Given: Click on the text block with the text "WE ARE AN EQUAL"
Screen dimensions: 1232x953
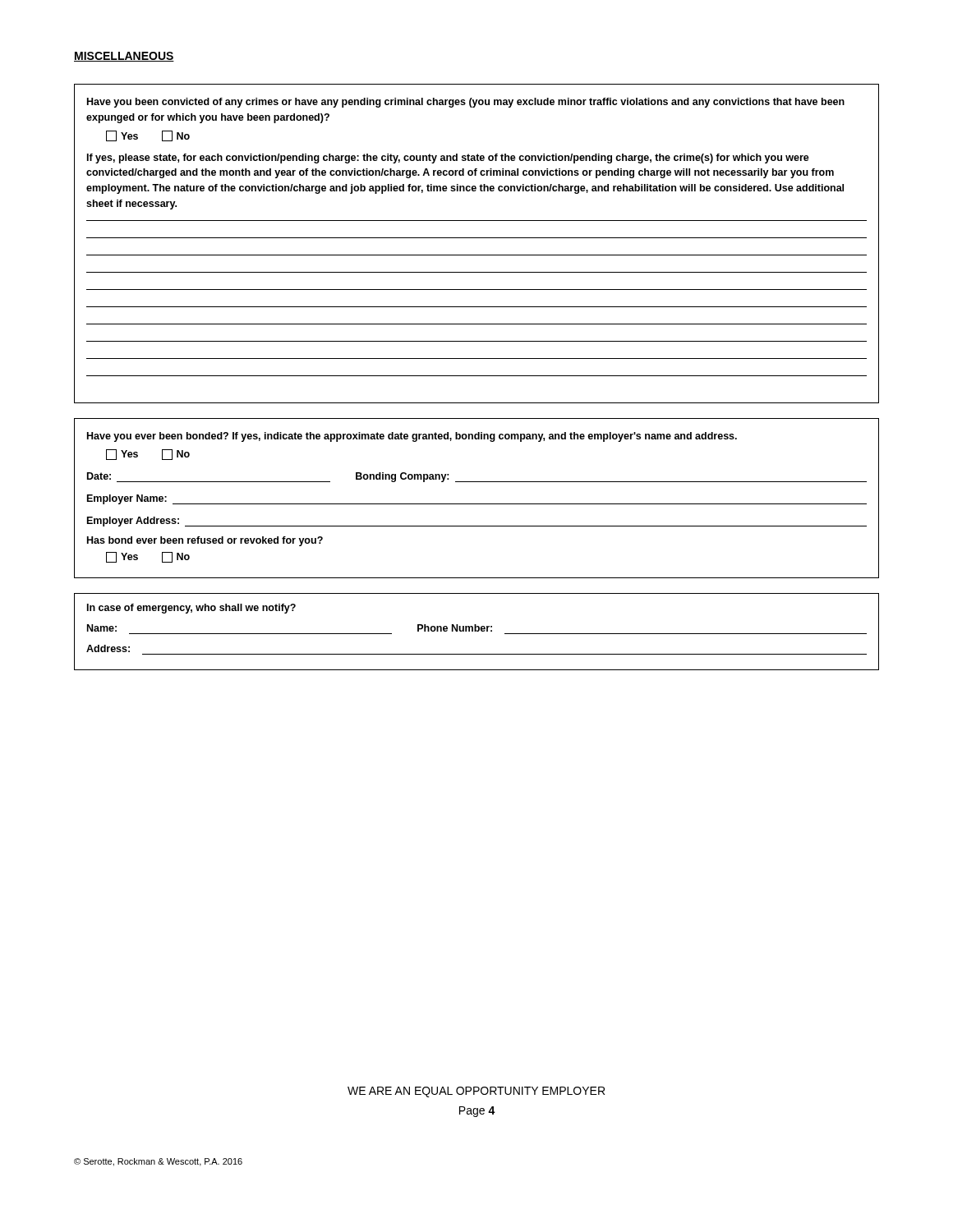Looking at the screenshot, I should (x=476, y=1091).
